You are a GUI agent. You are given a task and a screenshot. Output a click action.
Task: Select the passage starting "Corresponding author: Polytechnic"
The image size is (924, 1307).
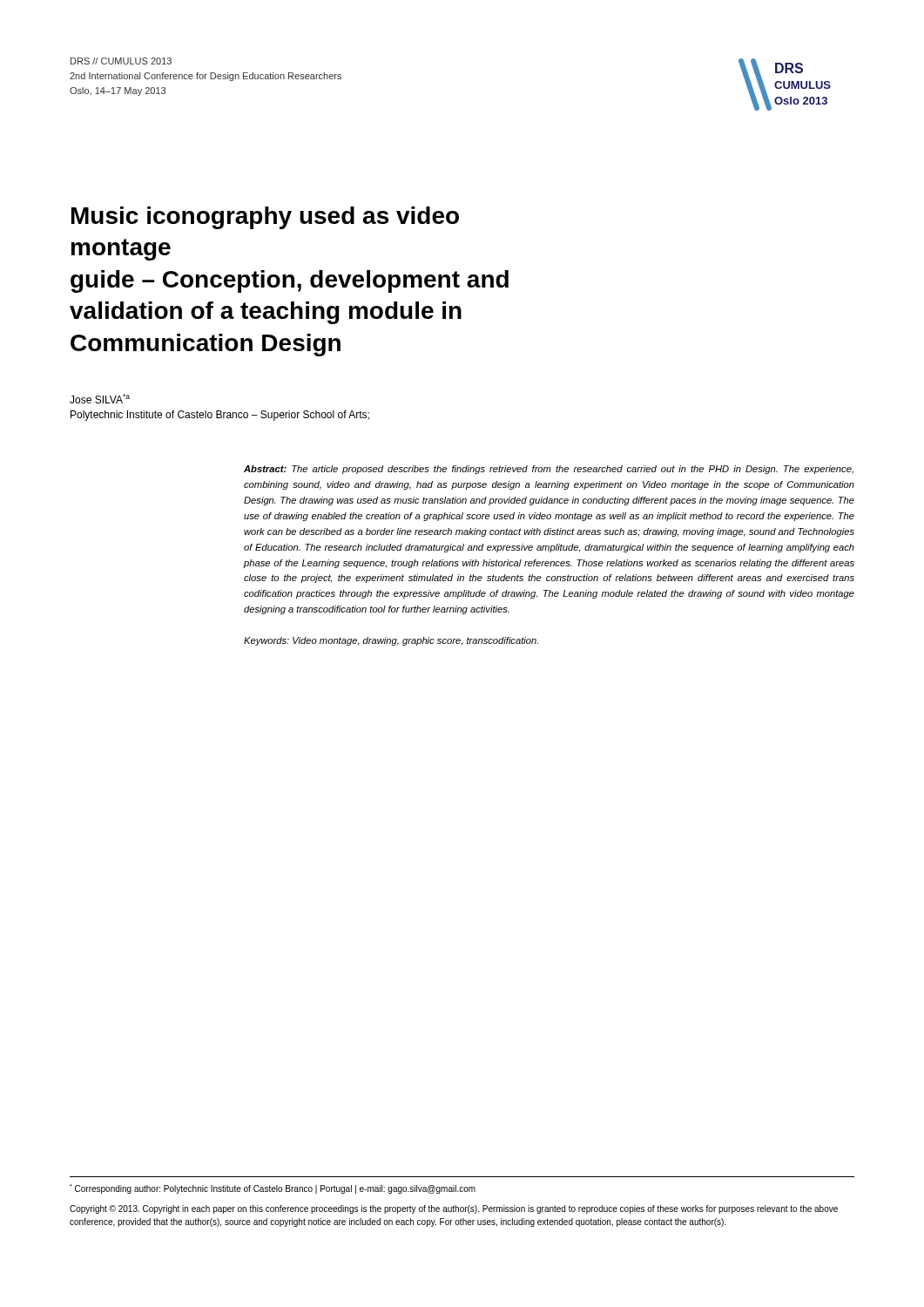tap(273, 1188)
